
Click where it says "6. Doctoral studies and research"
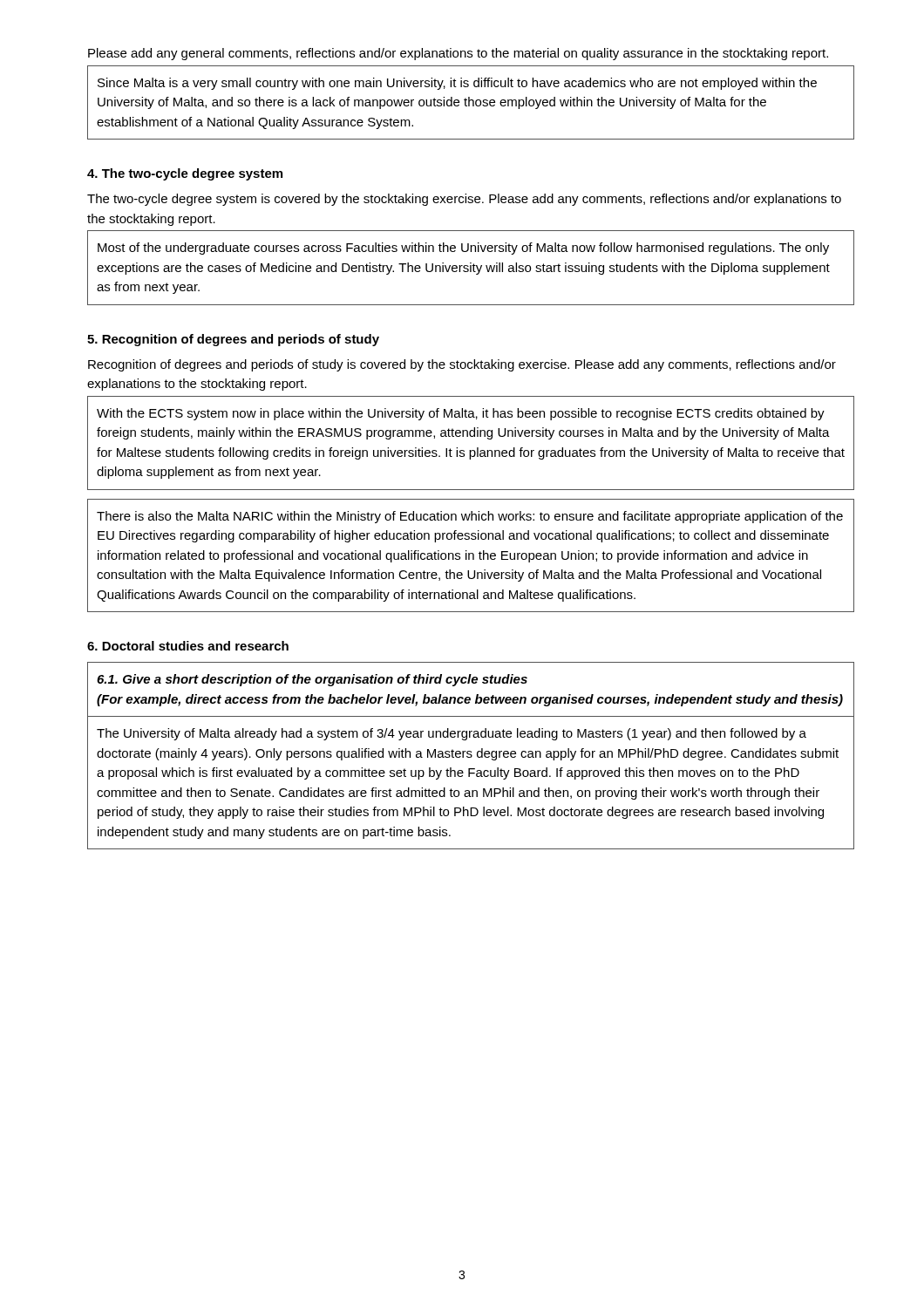pyautogui.click(x=188, y=646)
